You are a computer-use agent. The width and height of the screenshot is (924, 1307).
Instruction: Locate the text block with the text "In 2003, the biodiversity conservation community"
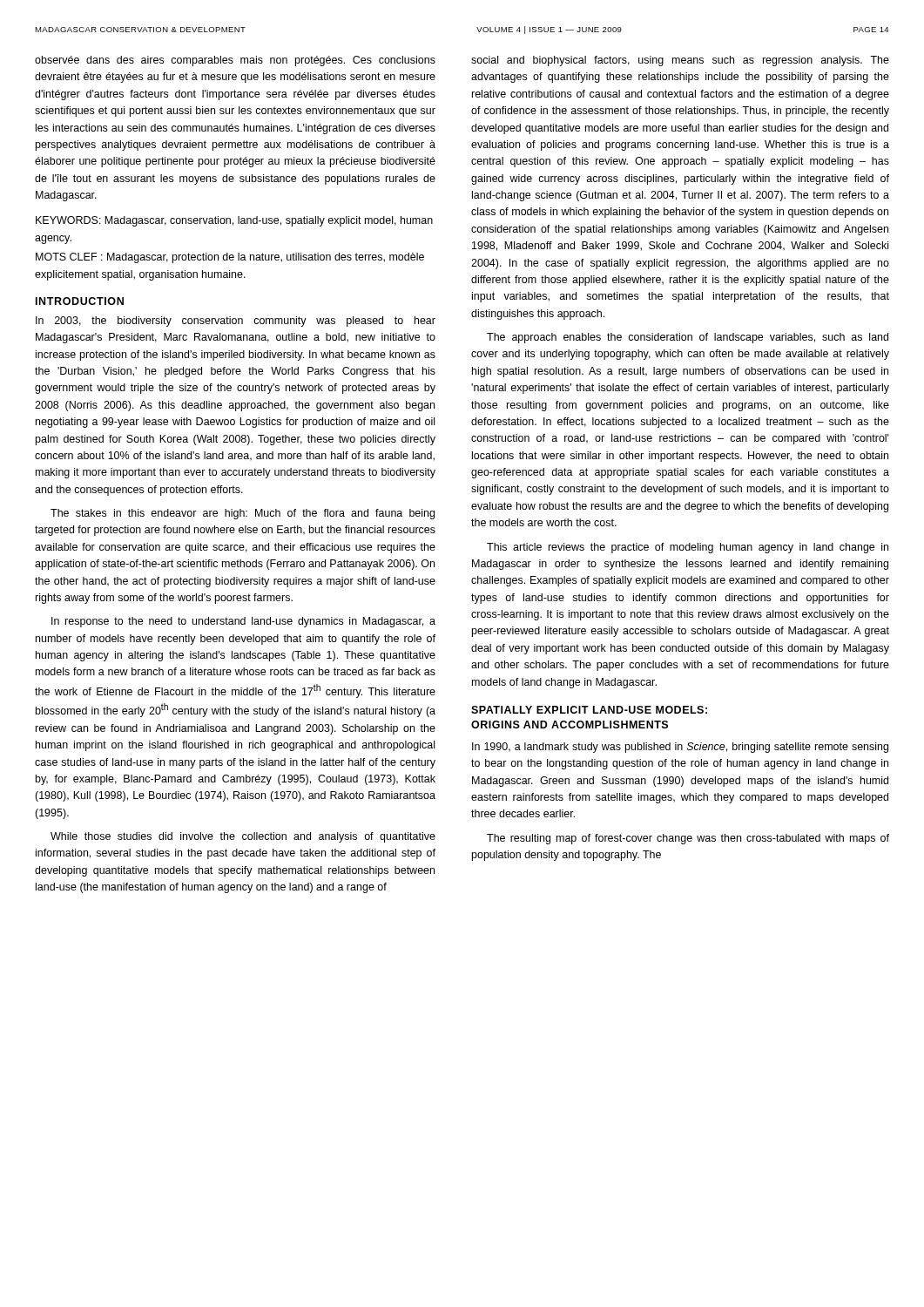pos(235,604)
